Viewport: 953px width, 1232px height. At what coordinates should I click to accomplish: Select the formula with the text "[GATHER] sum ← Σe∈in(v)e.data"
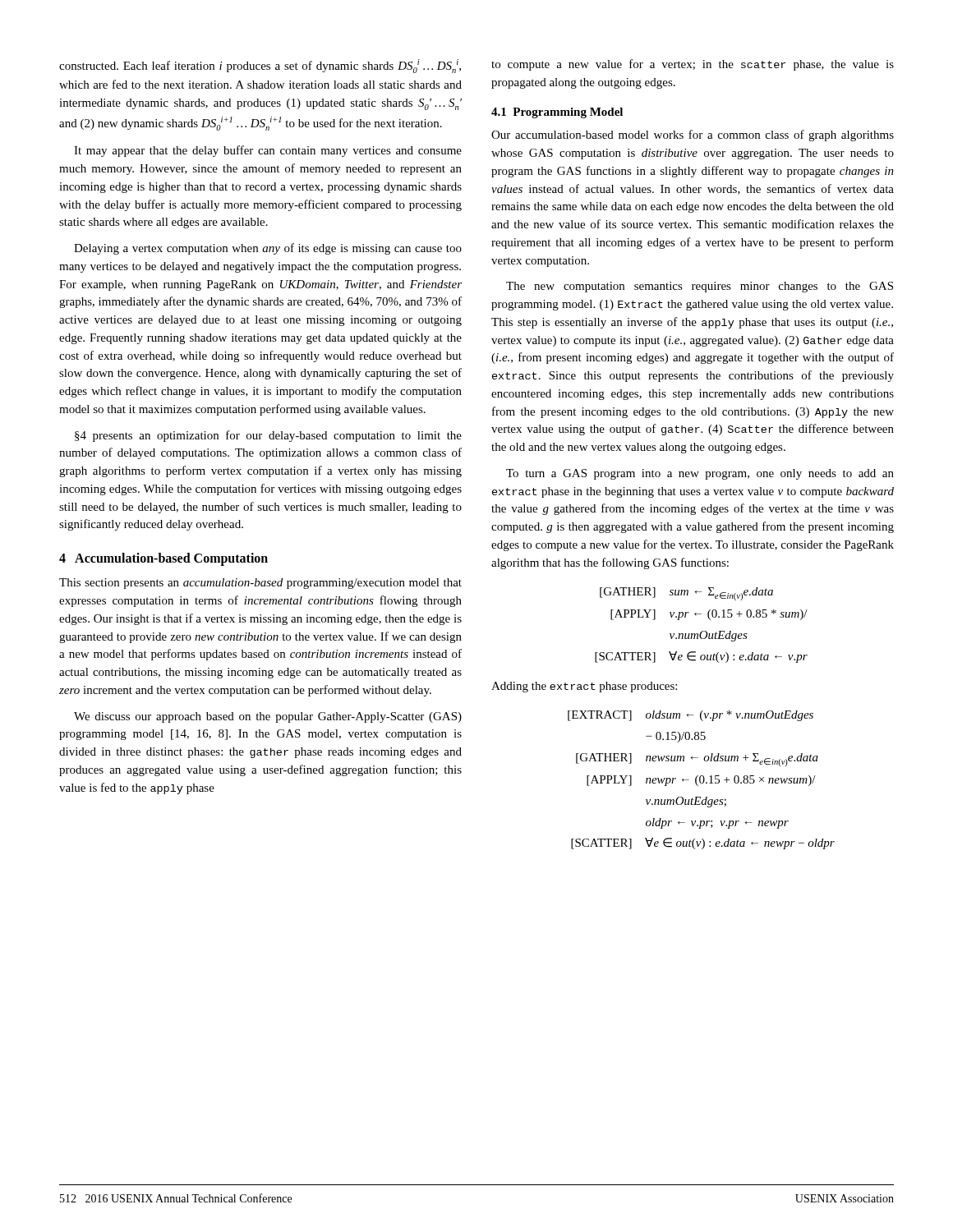click(x=693, y=625)
